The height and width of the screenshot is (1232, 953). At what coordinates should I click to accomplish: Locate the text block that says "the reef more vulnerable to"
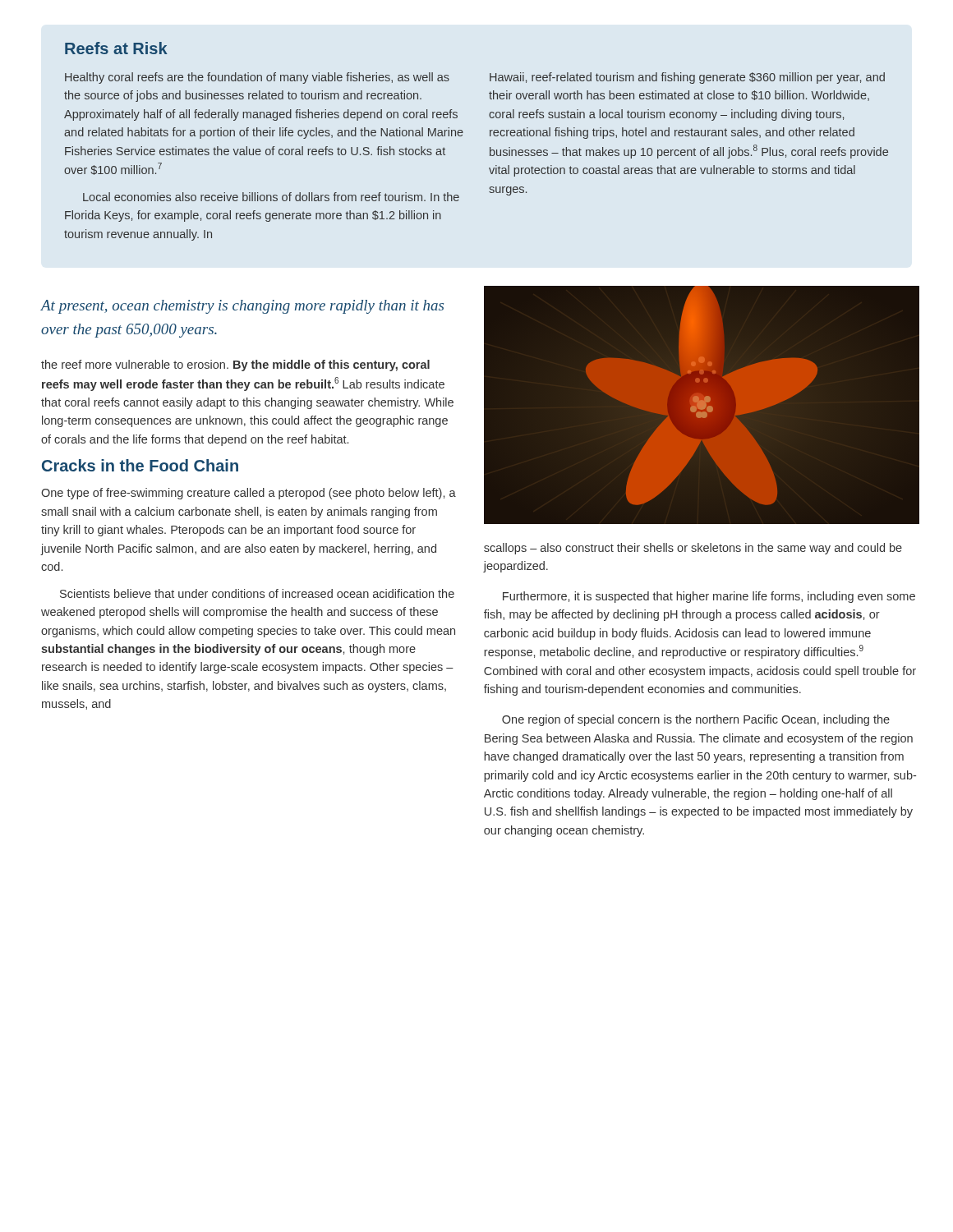pyautogui.click(x=250, y=402)
